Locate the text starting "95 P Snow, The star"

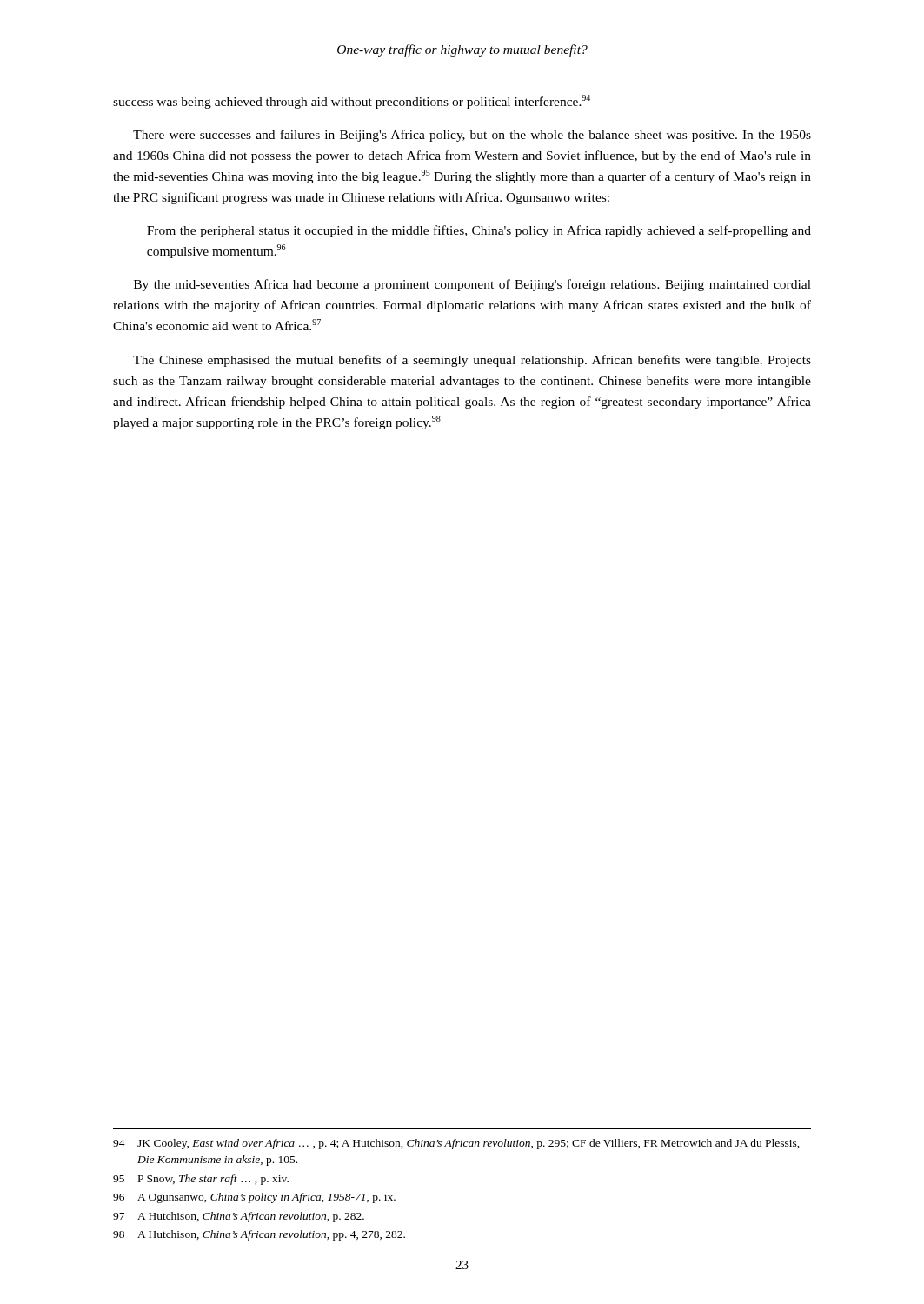coord(201,1180)
